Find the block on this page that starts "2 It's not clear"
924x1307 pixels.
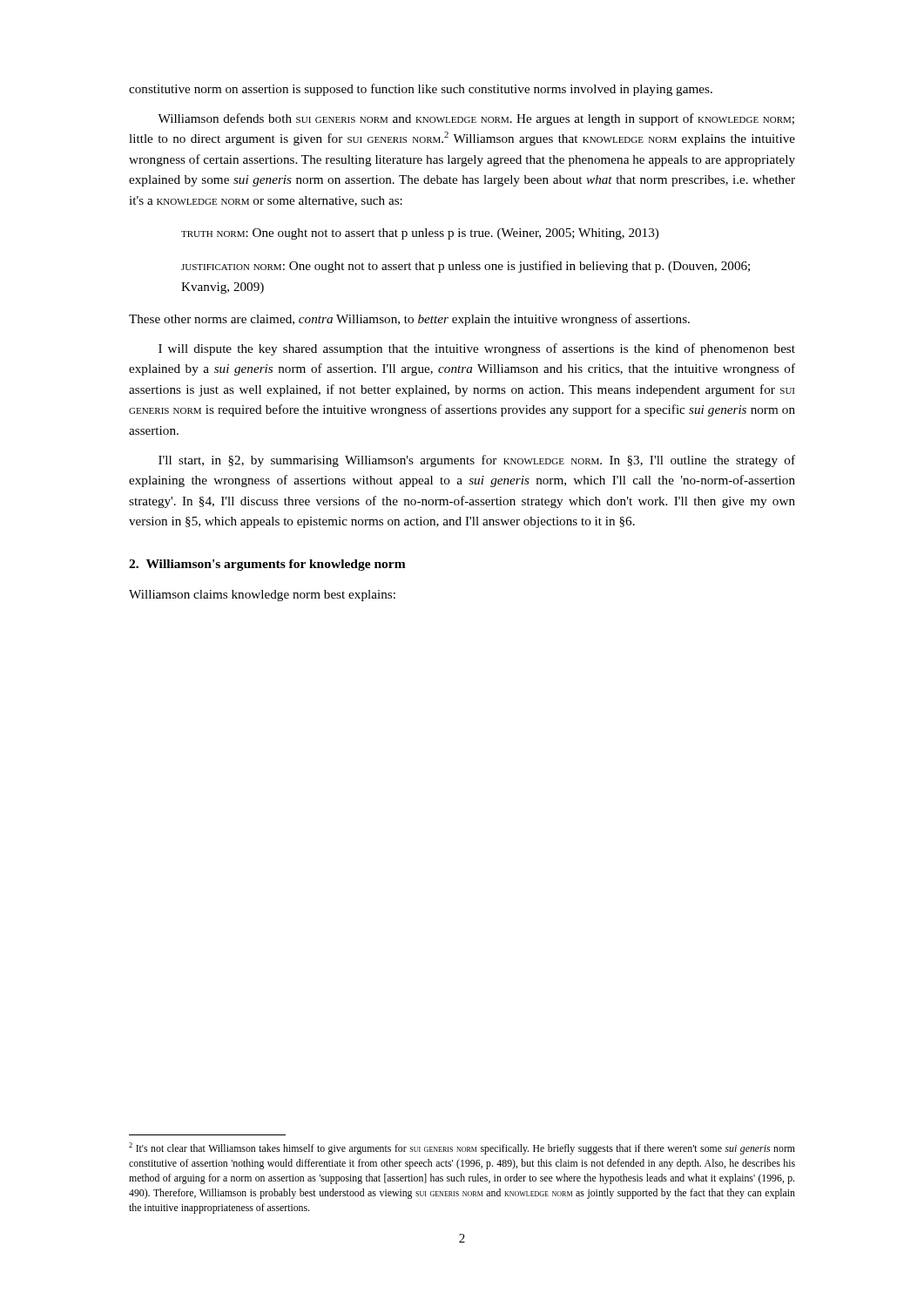(462, 1178)
